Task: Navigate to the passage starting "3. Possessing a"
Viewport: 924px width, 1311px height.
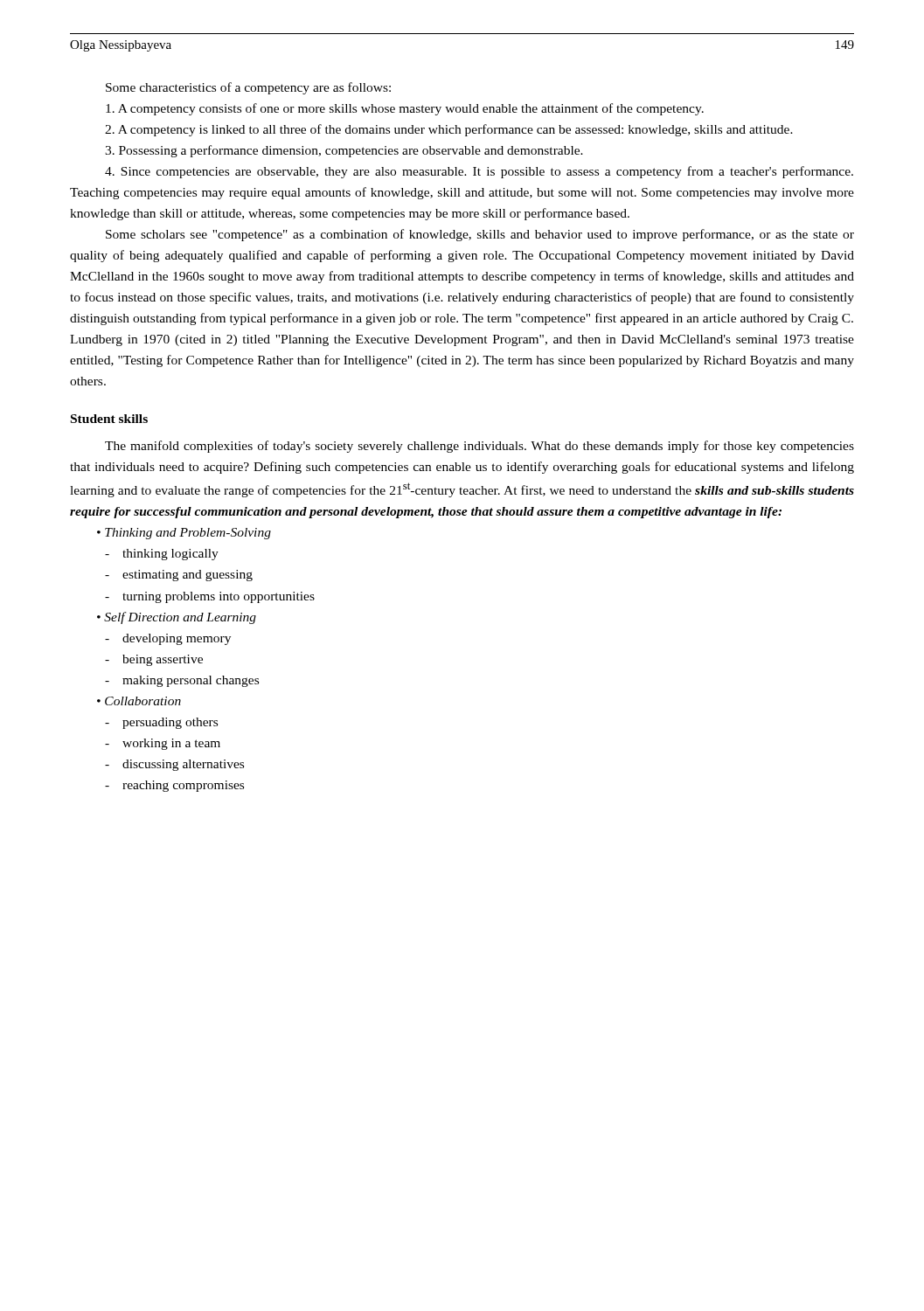Action: pyautogui.click(x=462, y=150)
